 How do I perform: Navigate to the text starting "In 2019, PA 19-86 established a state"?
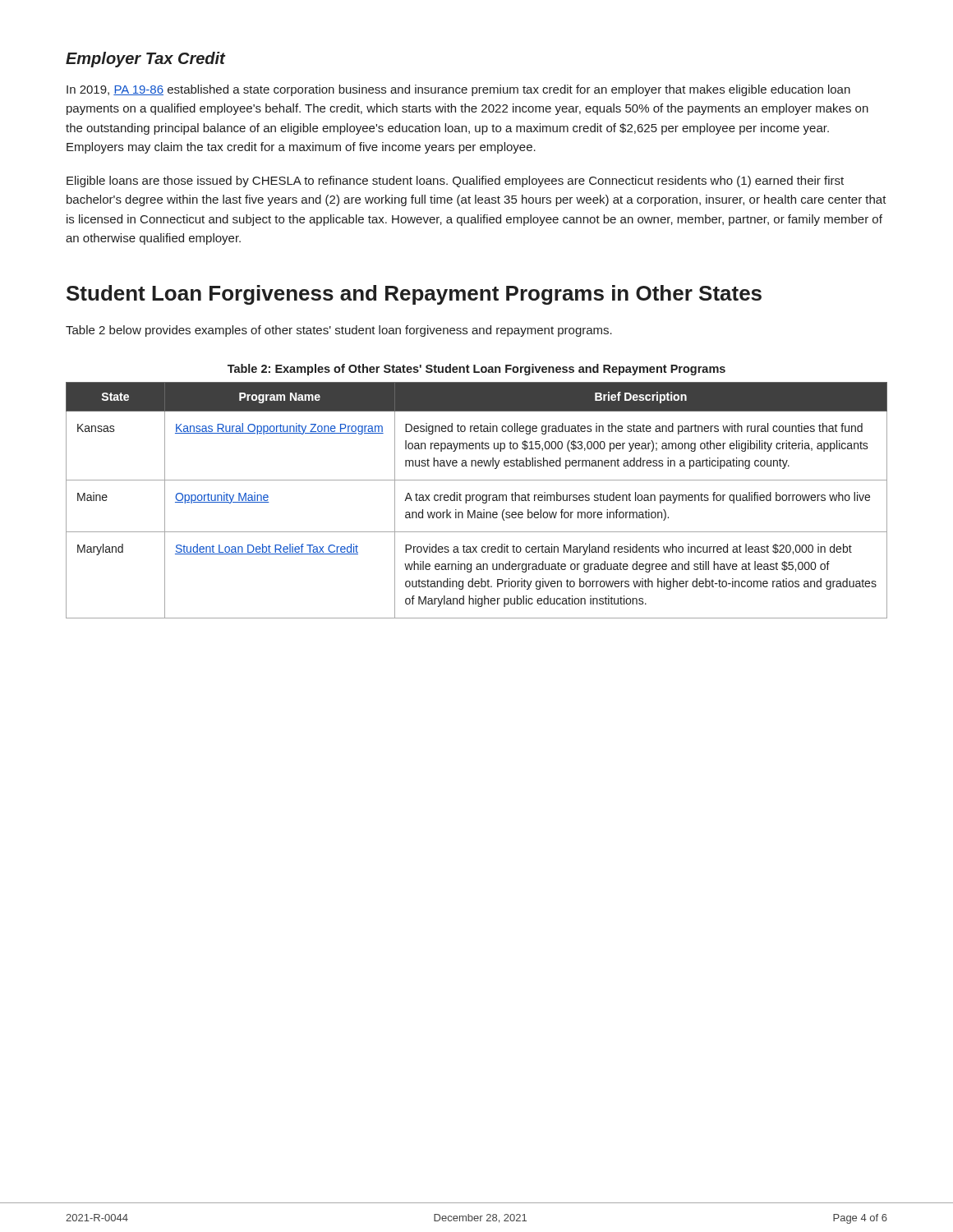pyautogui.click(x=467, y=118)
